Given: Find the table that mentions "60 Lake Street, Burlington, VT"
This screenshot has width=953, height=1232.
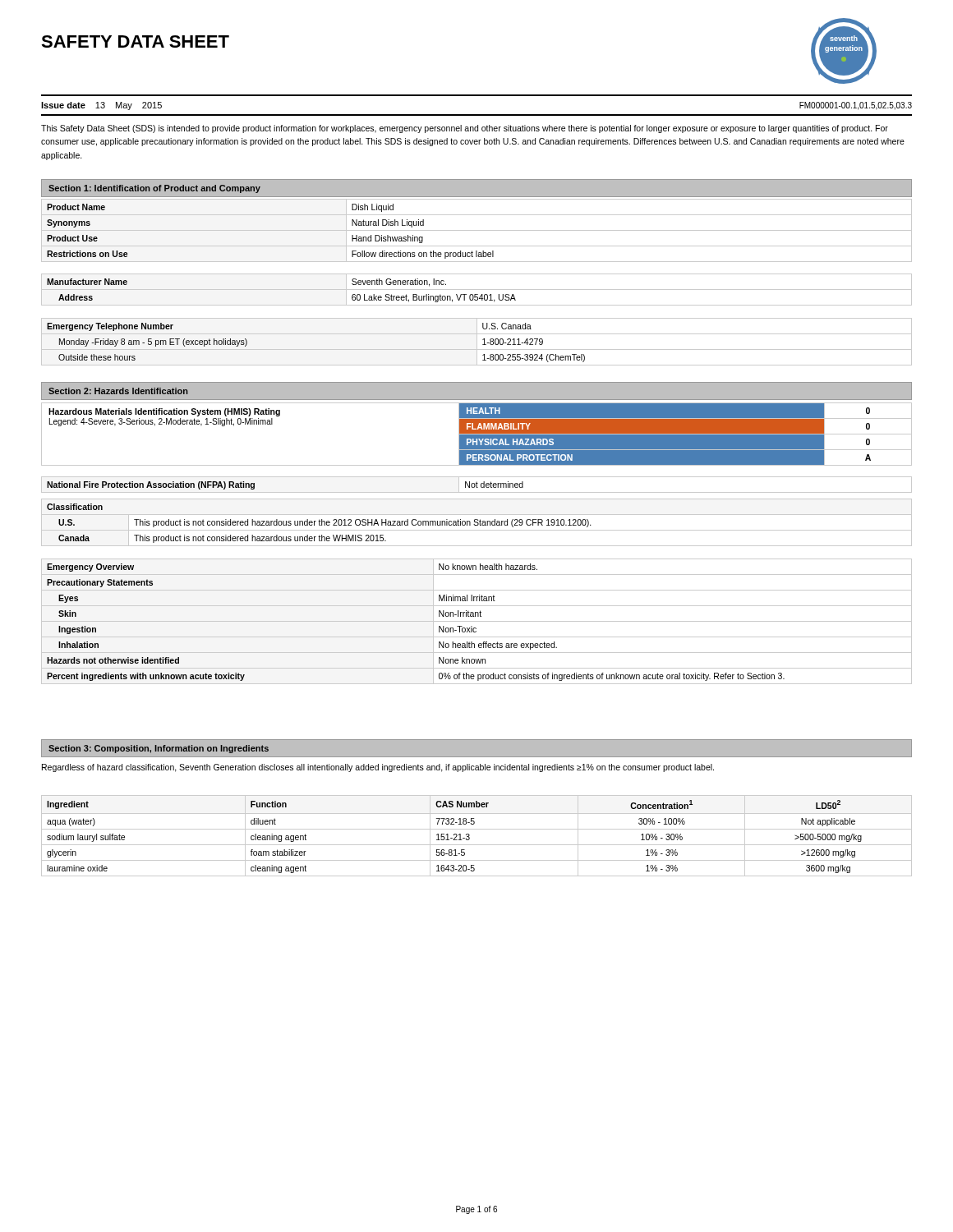Looking at the screenshot, I should (x=476, y=290).
